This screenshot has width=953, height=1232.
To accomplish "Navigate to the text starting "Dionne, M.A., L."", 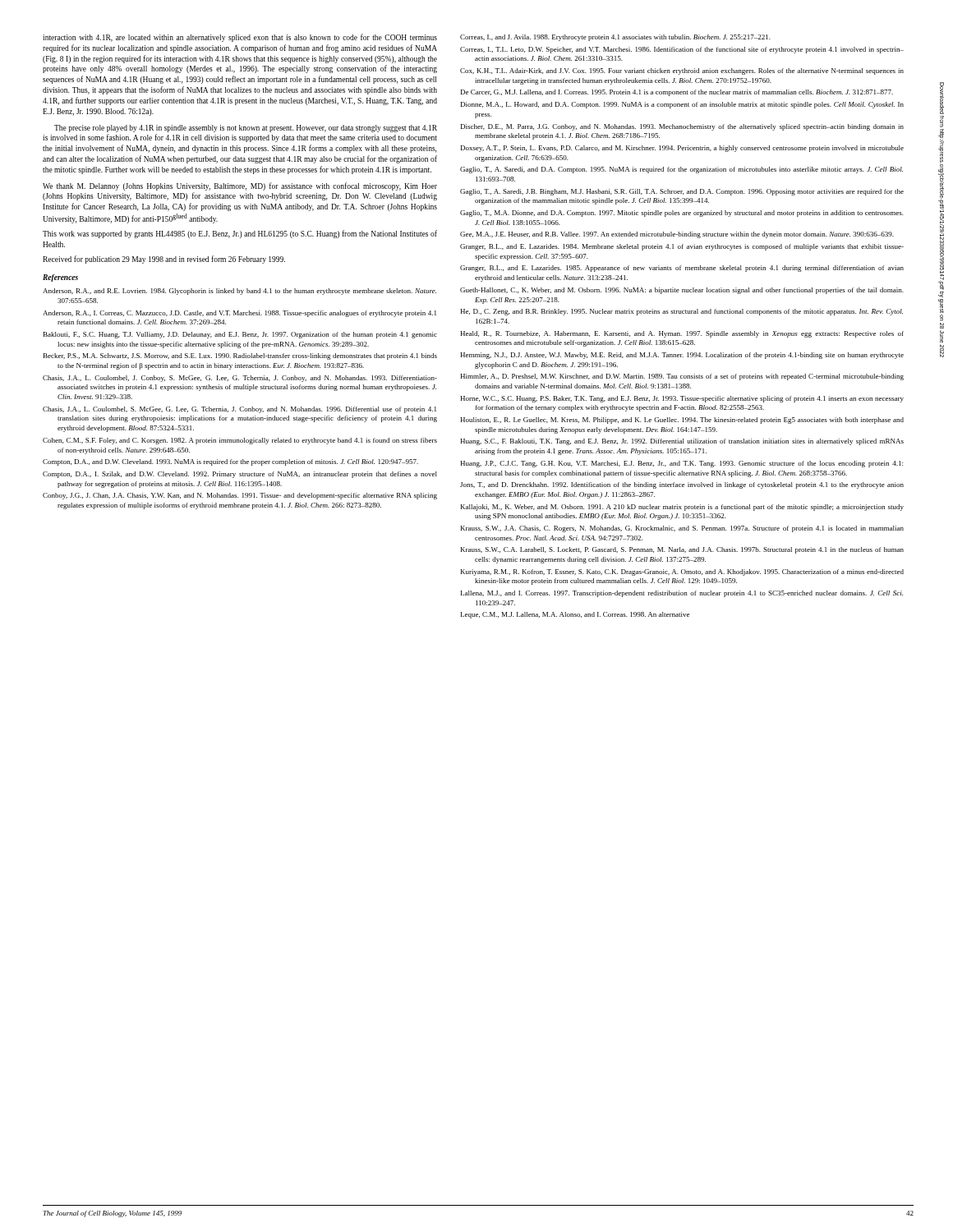I will pyautogui.click(x=682, y=110).
